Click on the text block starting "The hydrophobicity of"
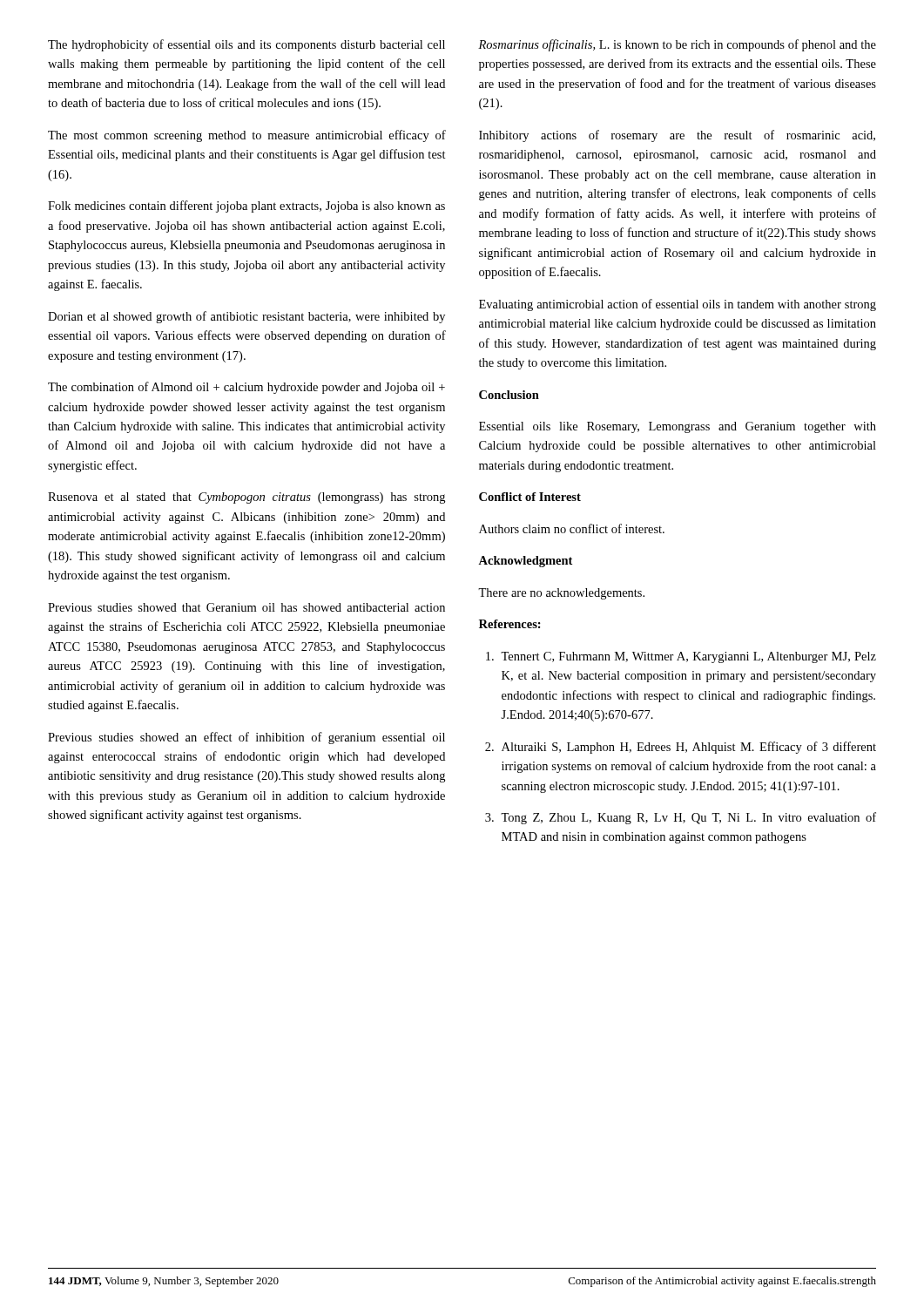Screen dimensions: 1307x924 pyautogui.click(x=247, y=74)
